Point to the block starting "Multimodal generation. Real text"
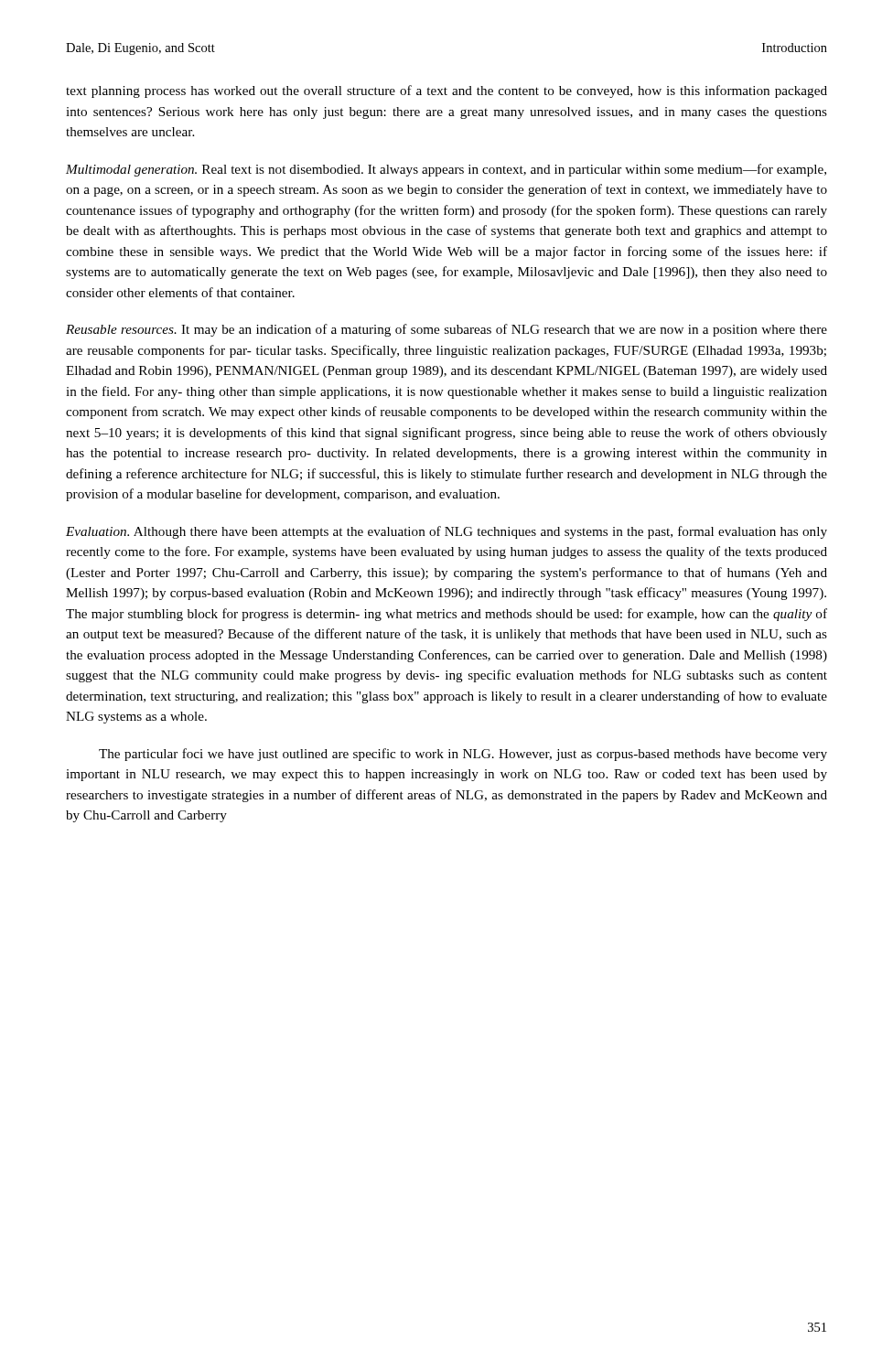 pyautogui.click(x=446, y=230)
